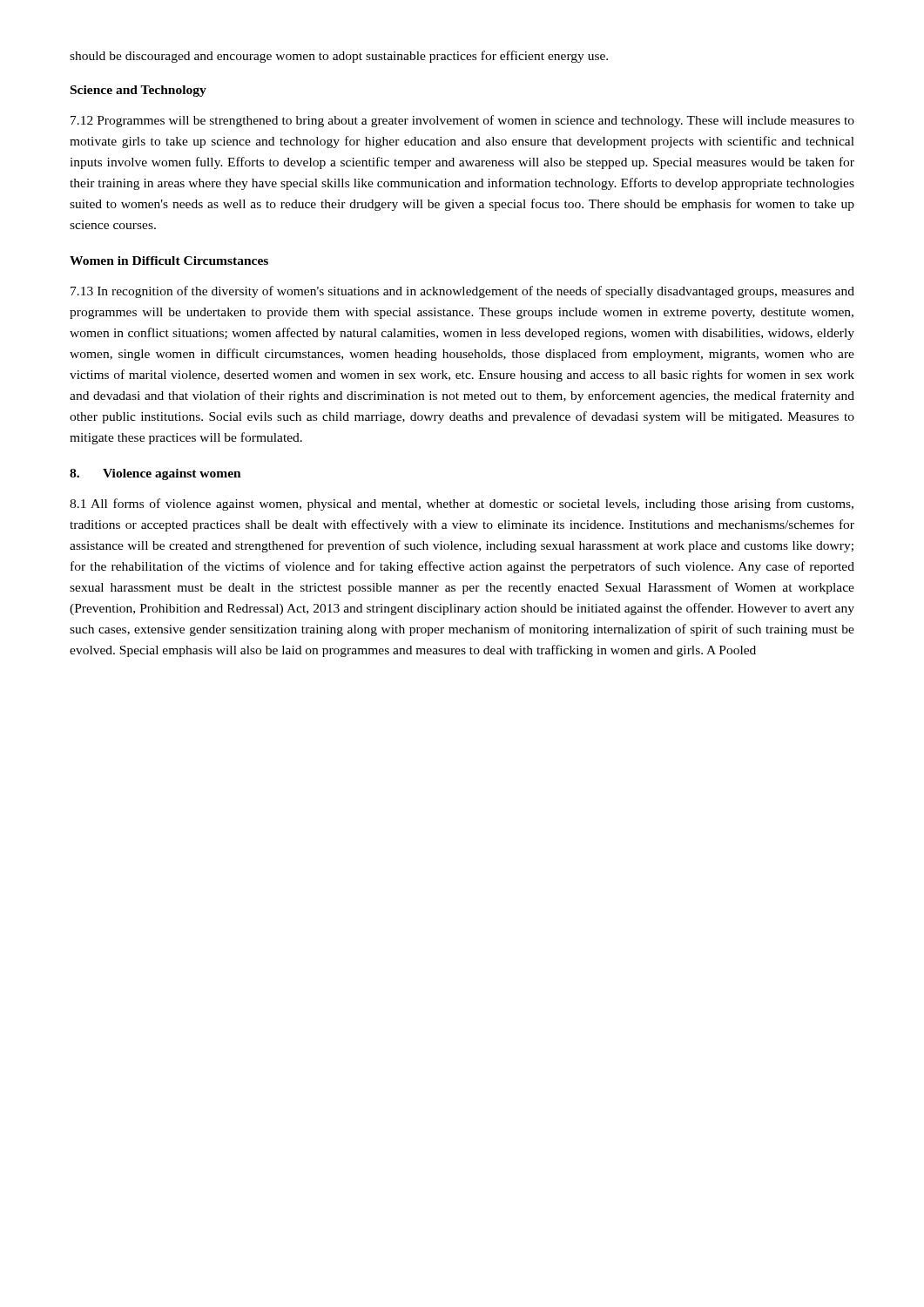Click where it says "Science and Technology"

(138, 89)
